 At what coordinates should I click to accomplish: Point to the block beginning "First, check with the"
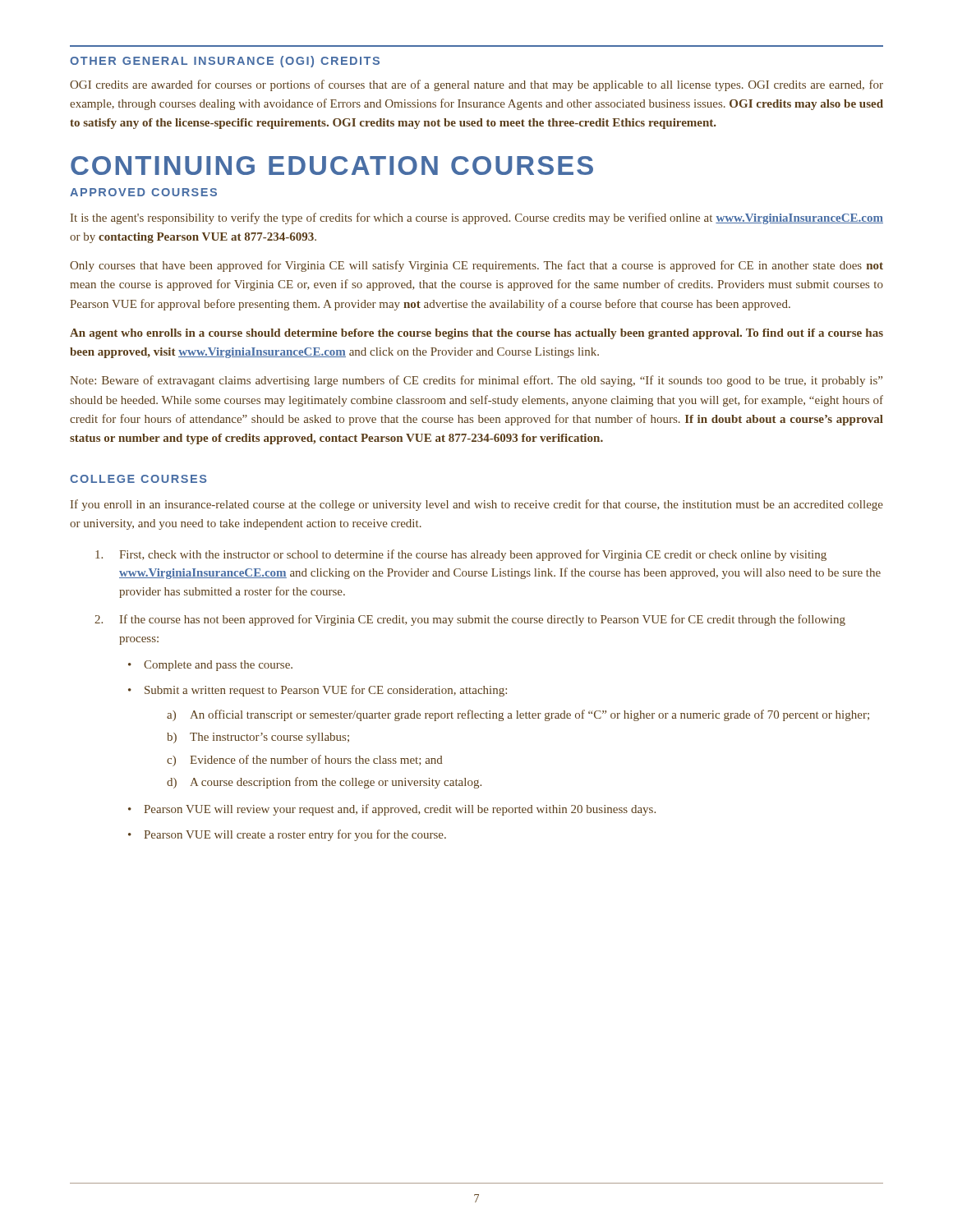[489, 573]
